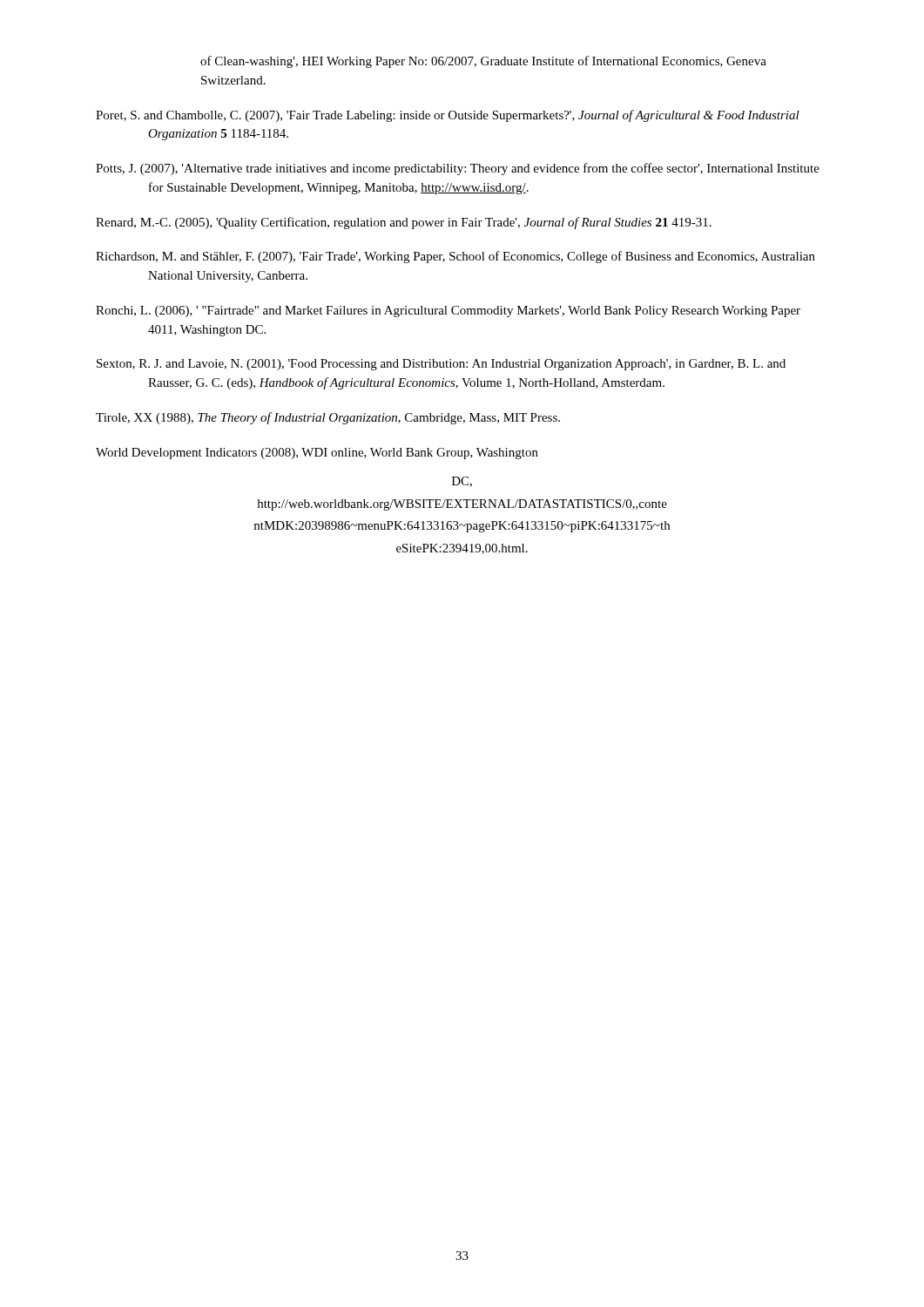Select the list item that reads "World Development Indicators"
The width and height of the screenshot is (924, 1307).
[x=462, y=502]
